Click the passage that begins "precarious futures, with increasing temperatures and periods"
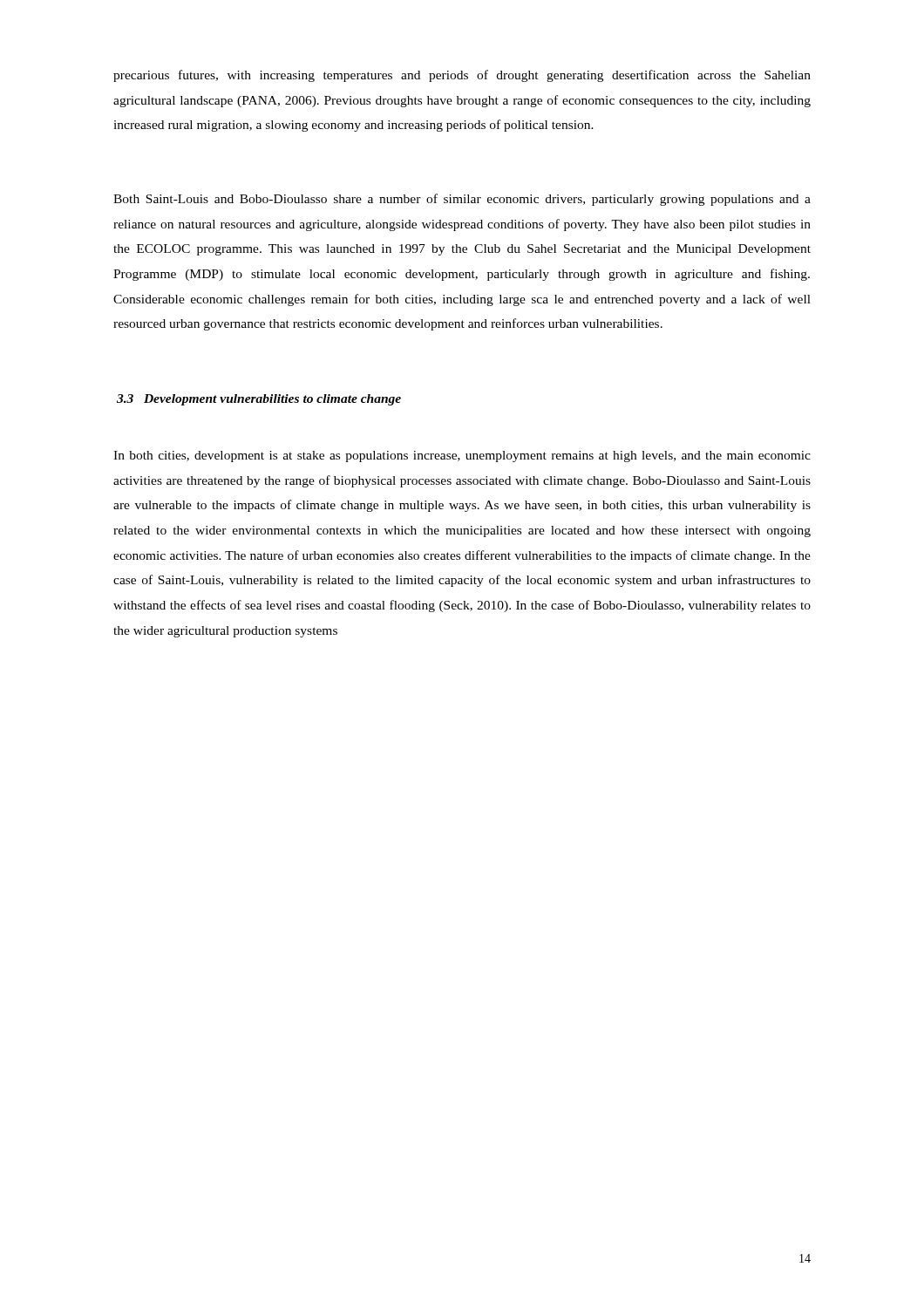Screen dimensions: 1308x924 (462, 100)
